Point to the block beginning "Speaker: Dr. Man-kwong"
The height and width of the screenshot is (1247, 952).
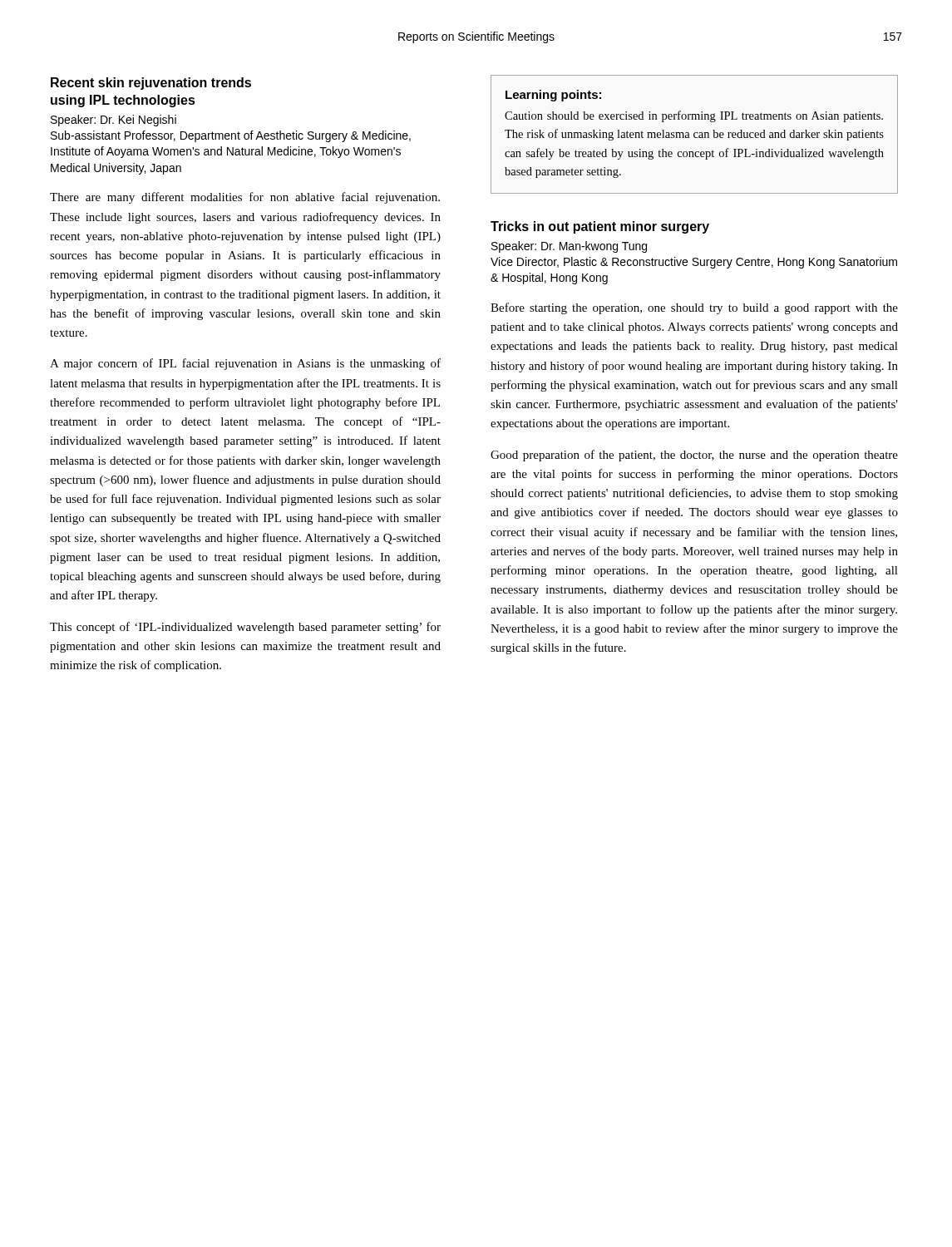click(x=569, y=246)
